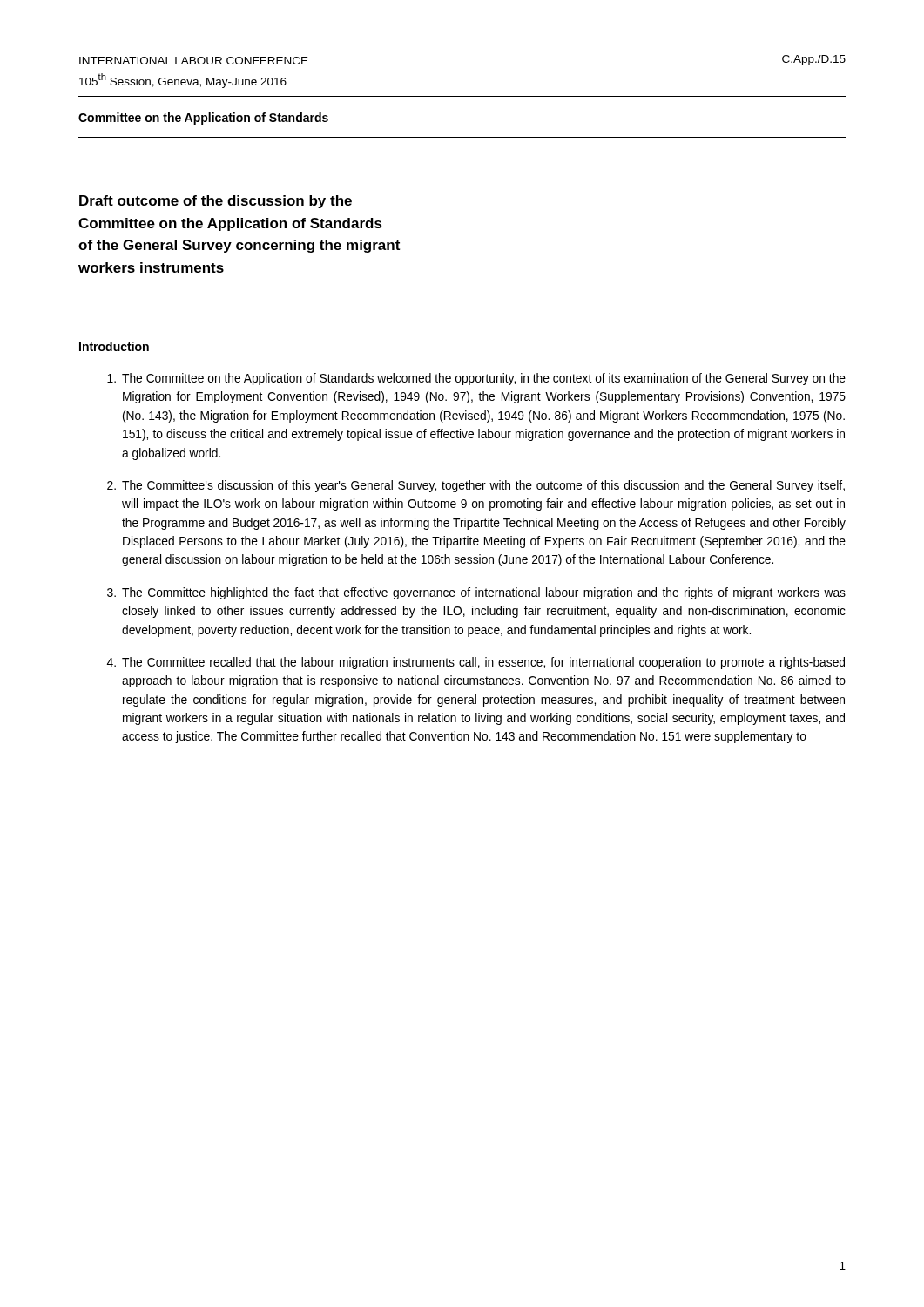Find the section header on this page that starts "Committee on the Application"

[x=203, y=118]
